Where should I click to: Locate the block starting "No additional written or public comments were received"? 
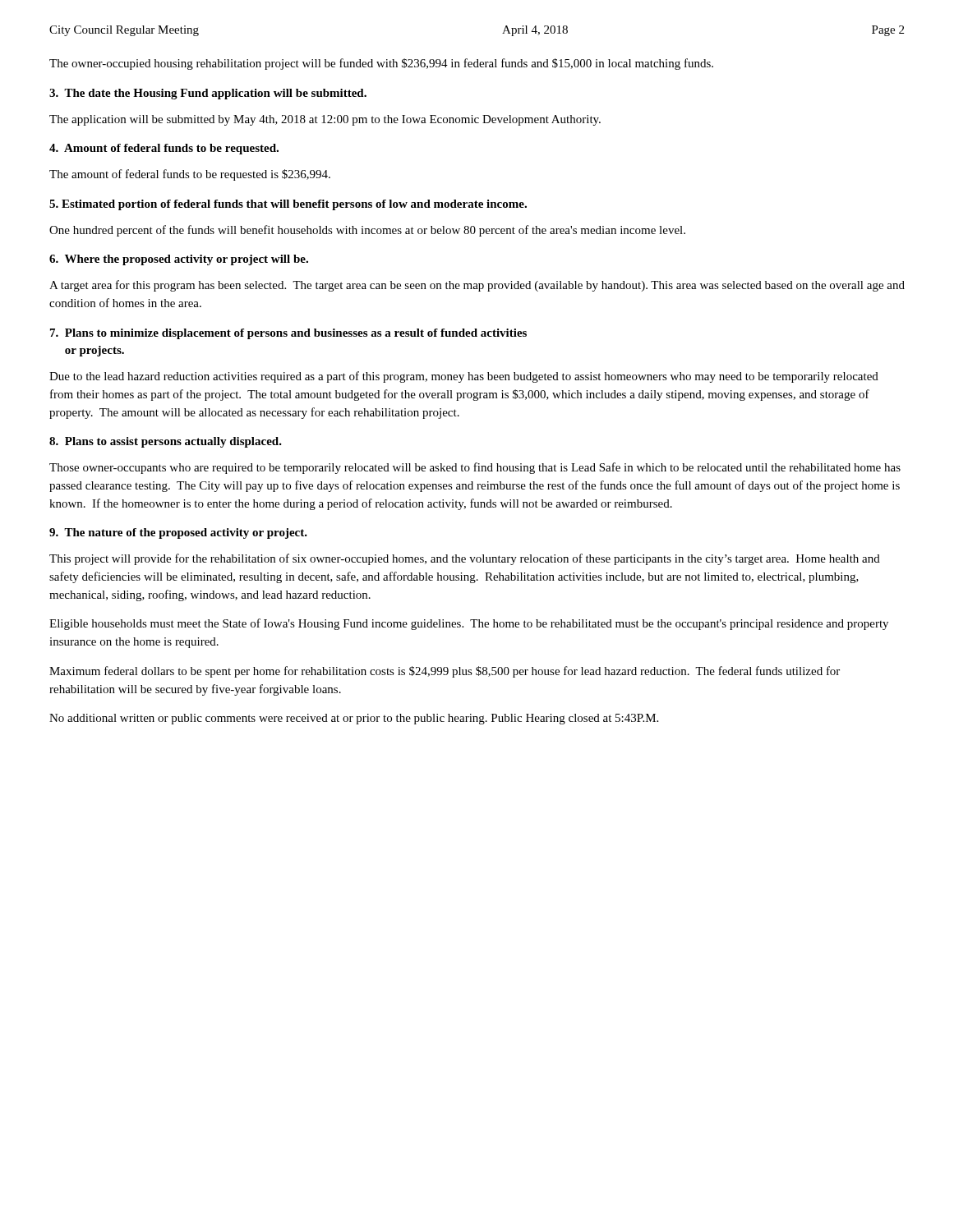pos(477,719)
